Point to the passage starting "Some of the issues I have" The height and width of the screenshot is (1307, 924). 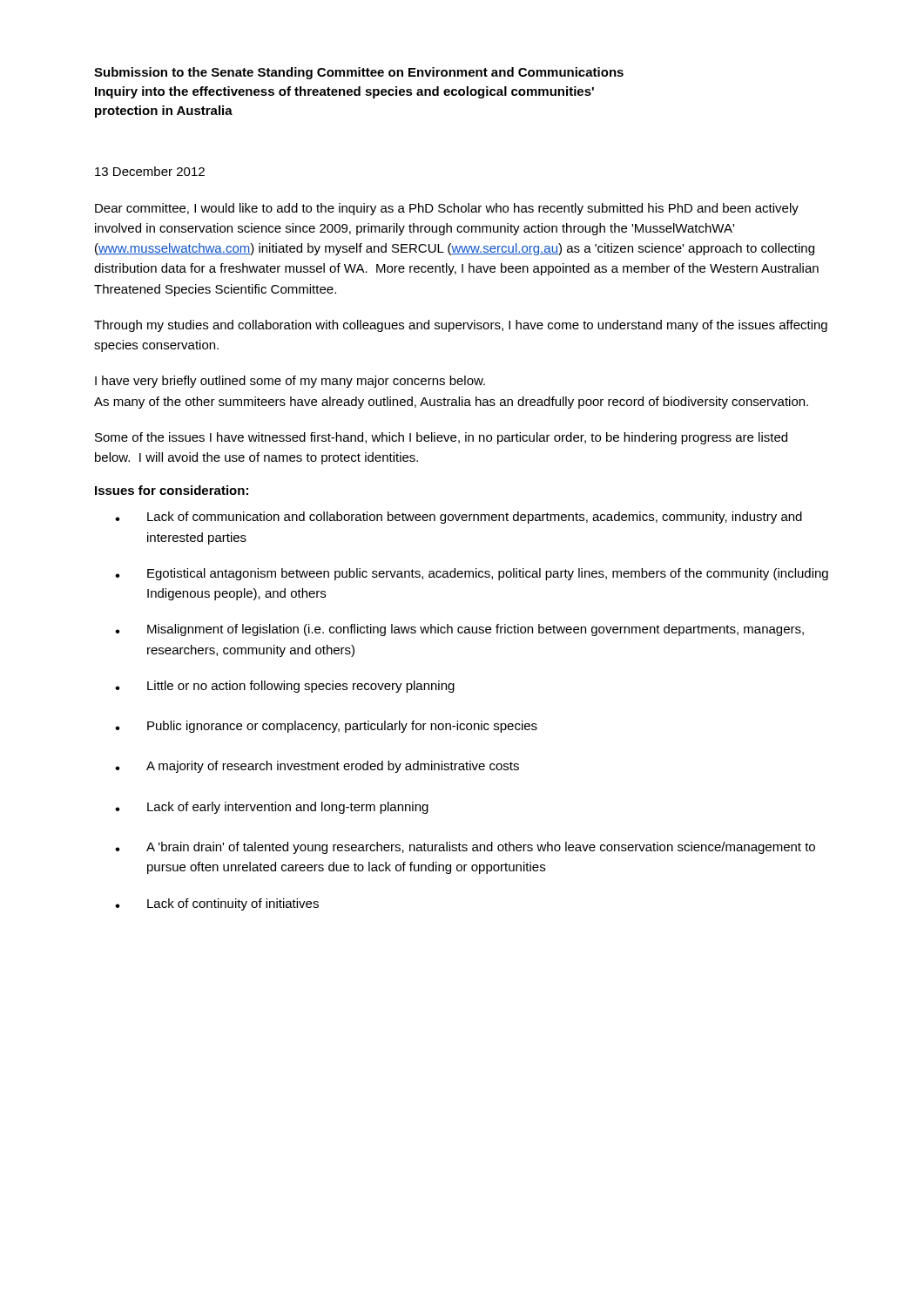tap(441, 447)
